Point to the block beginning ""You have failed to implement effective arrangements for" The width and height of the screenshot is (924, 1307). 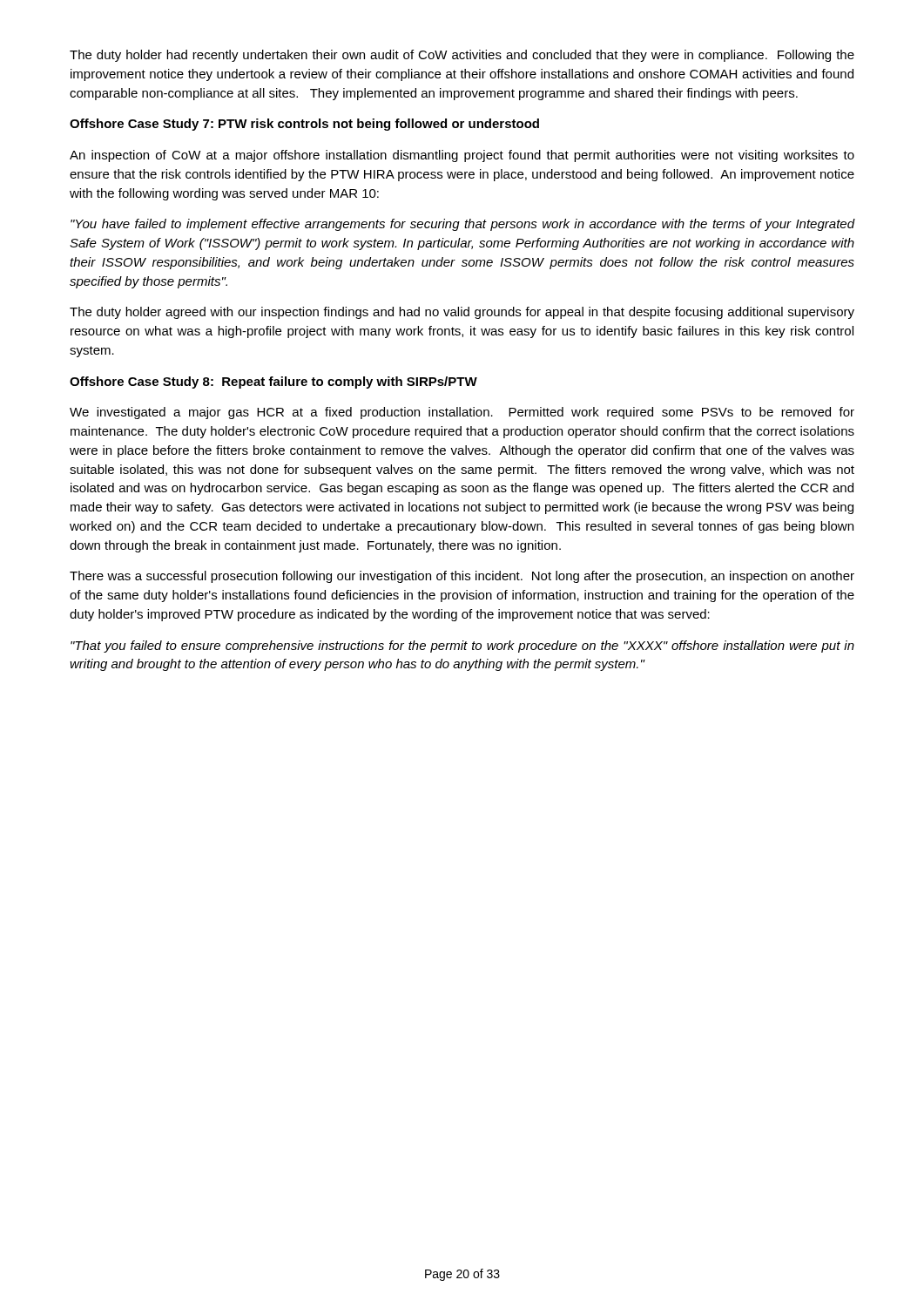pyautogui.click(x=462, y=252)
